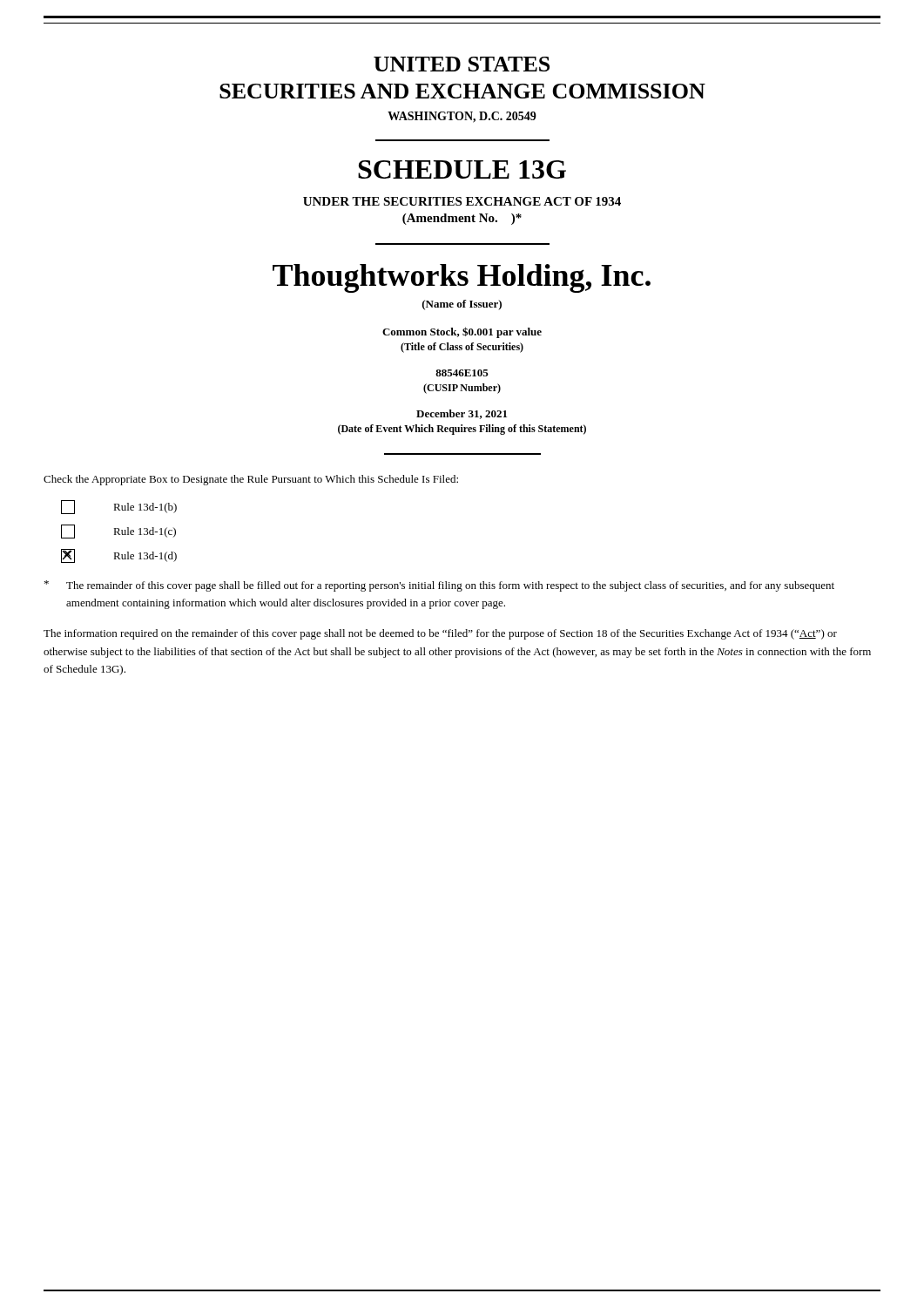Locate the region starting "December 31, 2021"
This screenshot has height=1307, width=924.
[x=462, y=414]
